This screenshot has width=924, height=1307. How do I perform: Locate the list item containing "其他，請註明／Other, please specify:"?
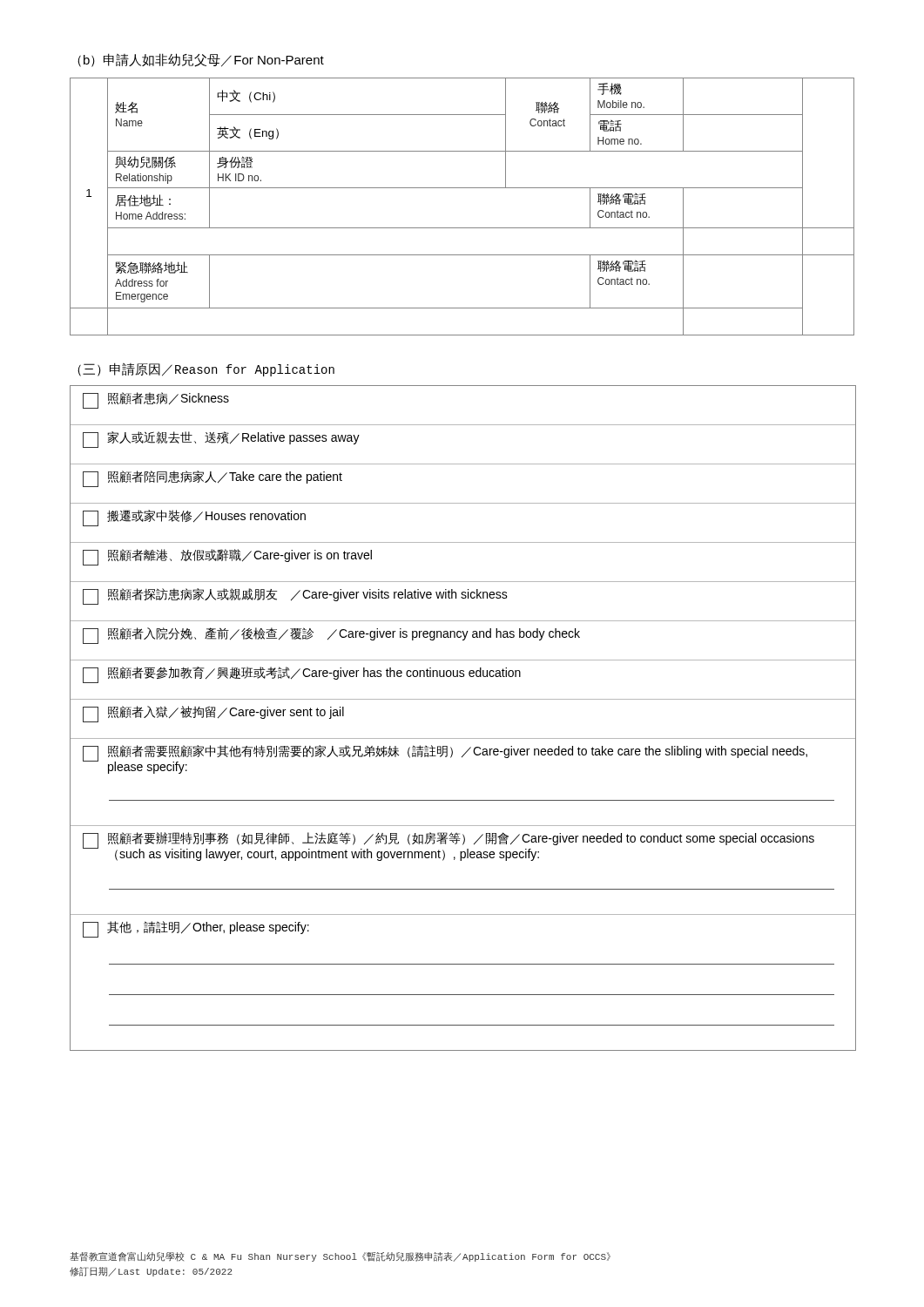coord(458,973)
